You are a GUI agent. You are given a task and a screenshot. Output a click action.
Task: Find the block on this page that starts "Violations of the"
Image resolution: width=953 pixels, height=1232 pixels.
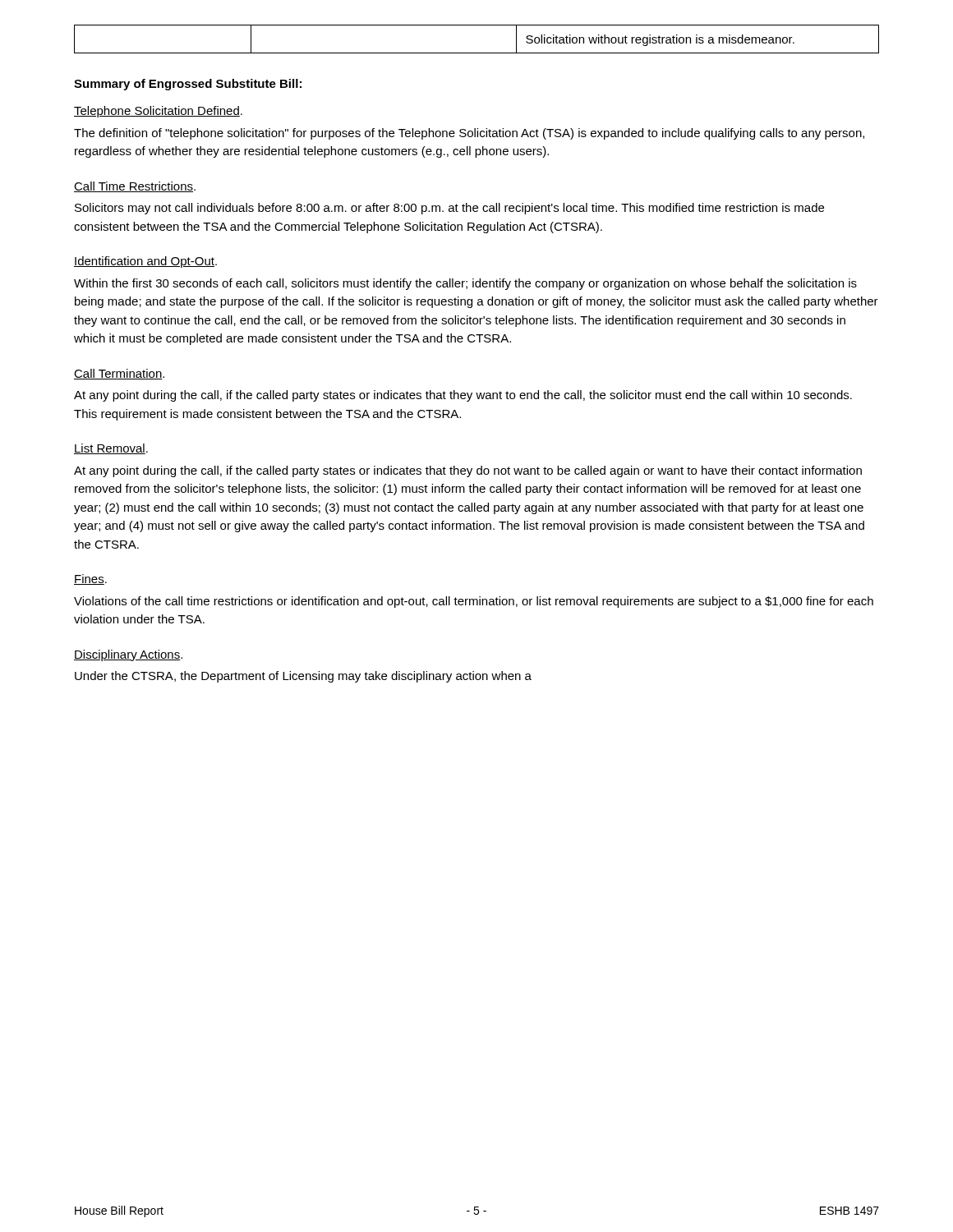[x=474, y=610]
